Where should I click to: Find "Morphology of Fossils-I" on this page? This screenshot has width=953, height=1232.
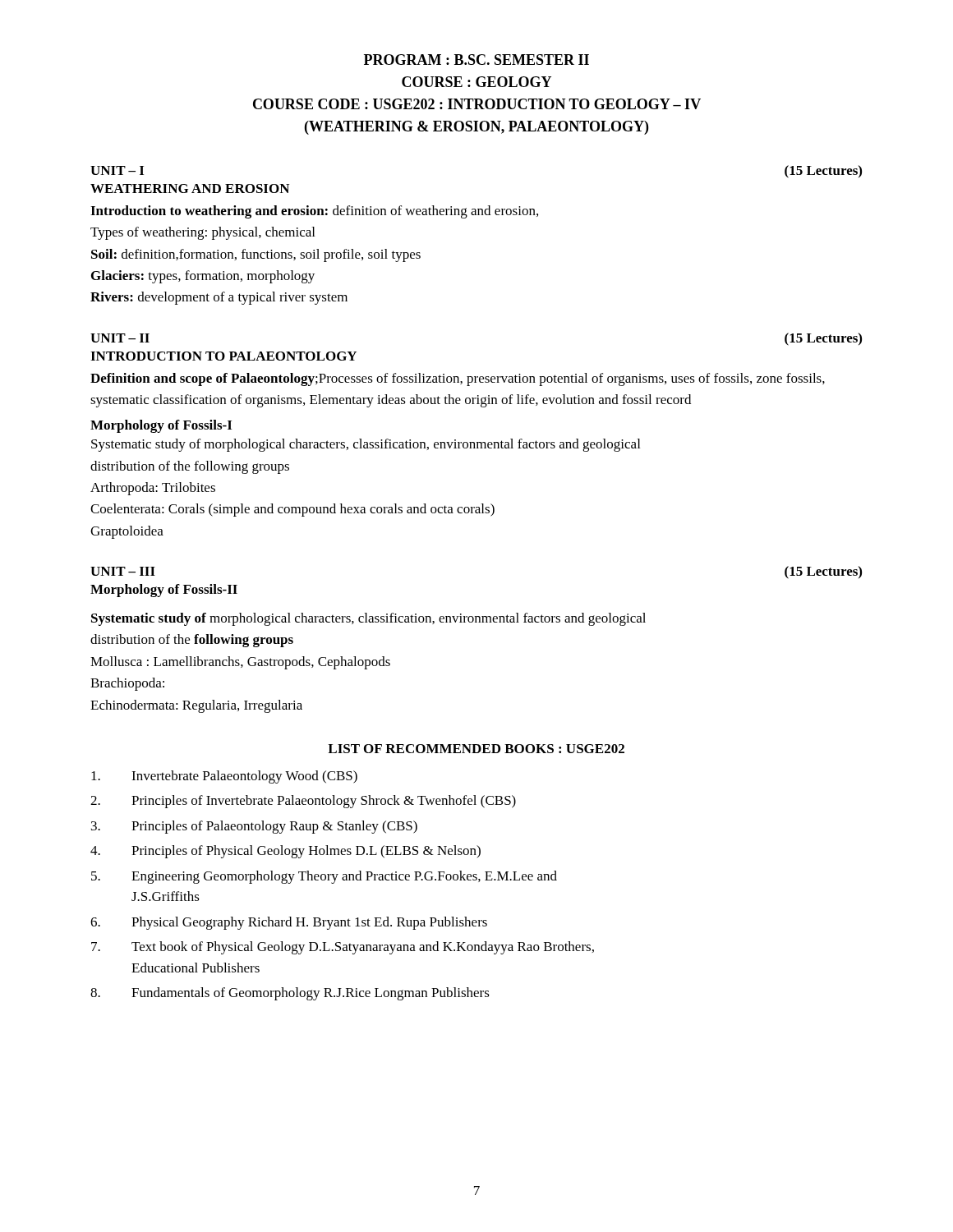click(161, 425)
